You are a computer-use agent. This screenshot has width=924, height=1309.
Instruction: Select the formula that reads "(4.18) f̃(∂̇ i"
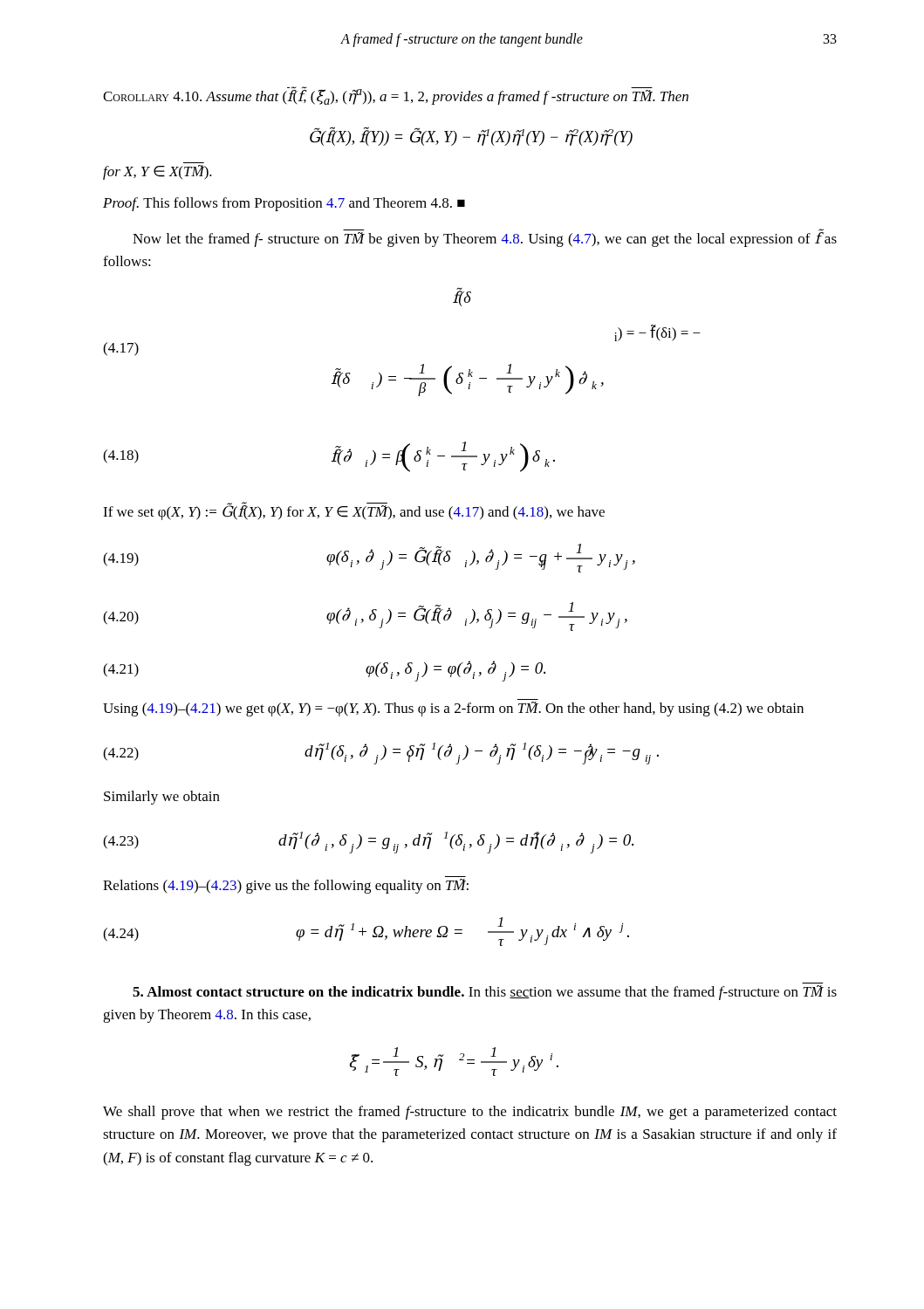(x=470, y=456)
